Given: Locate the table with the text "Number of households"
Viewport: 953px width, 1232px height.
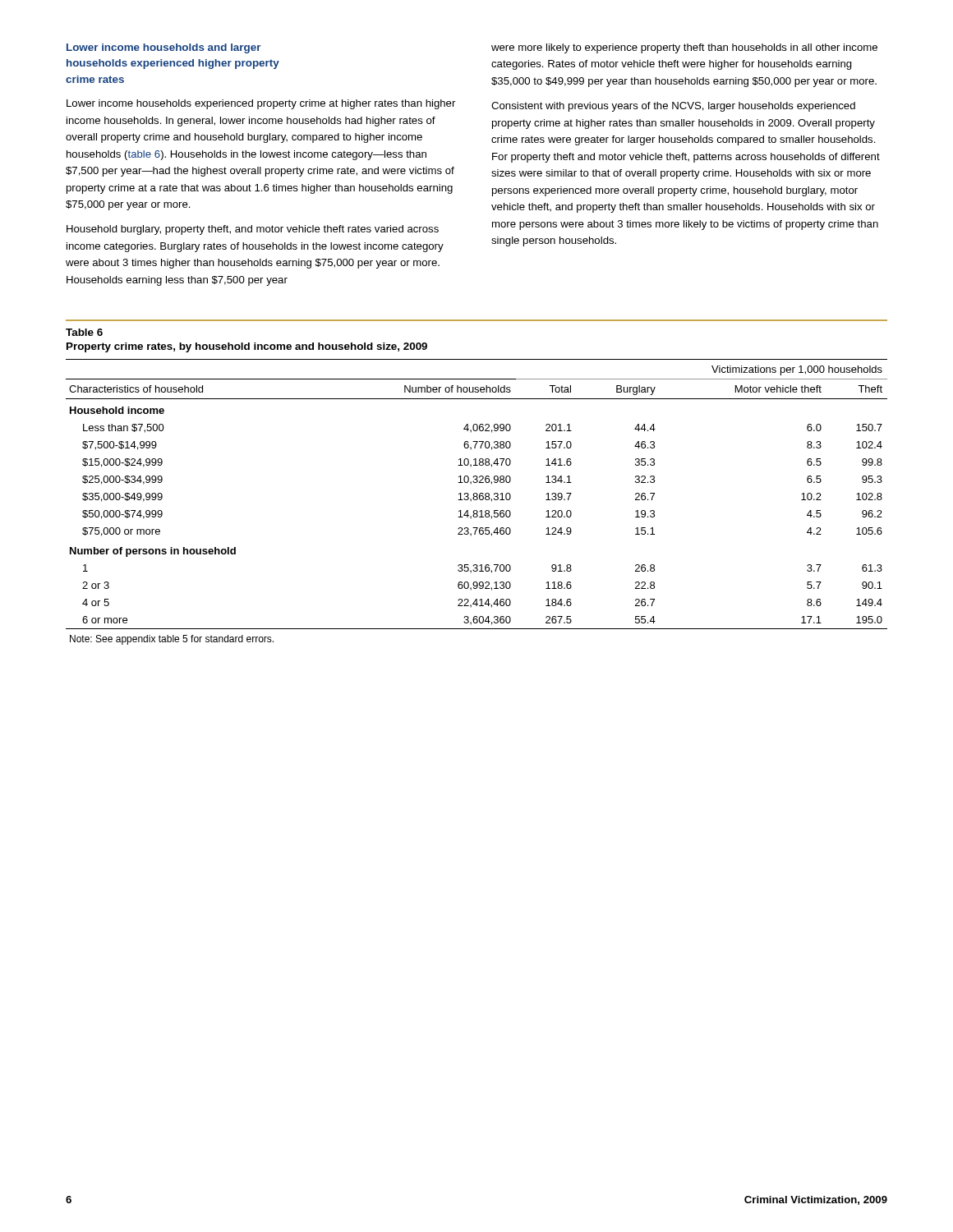Looking at the screenshot, I should (476, 503).
